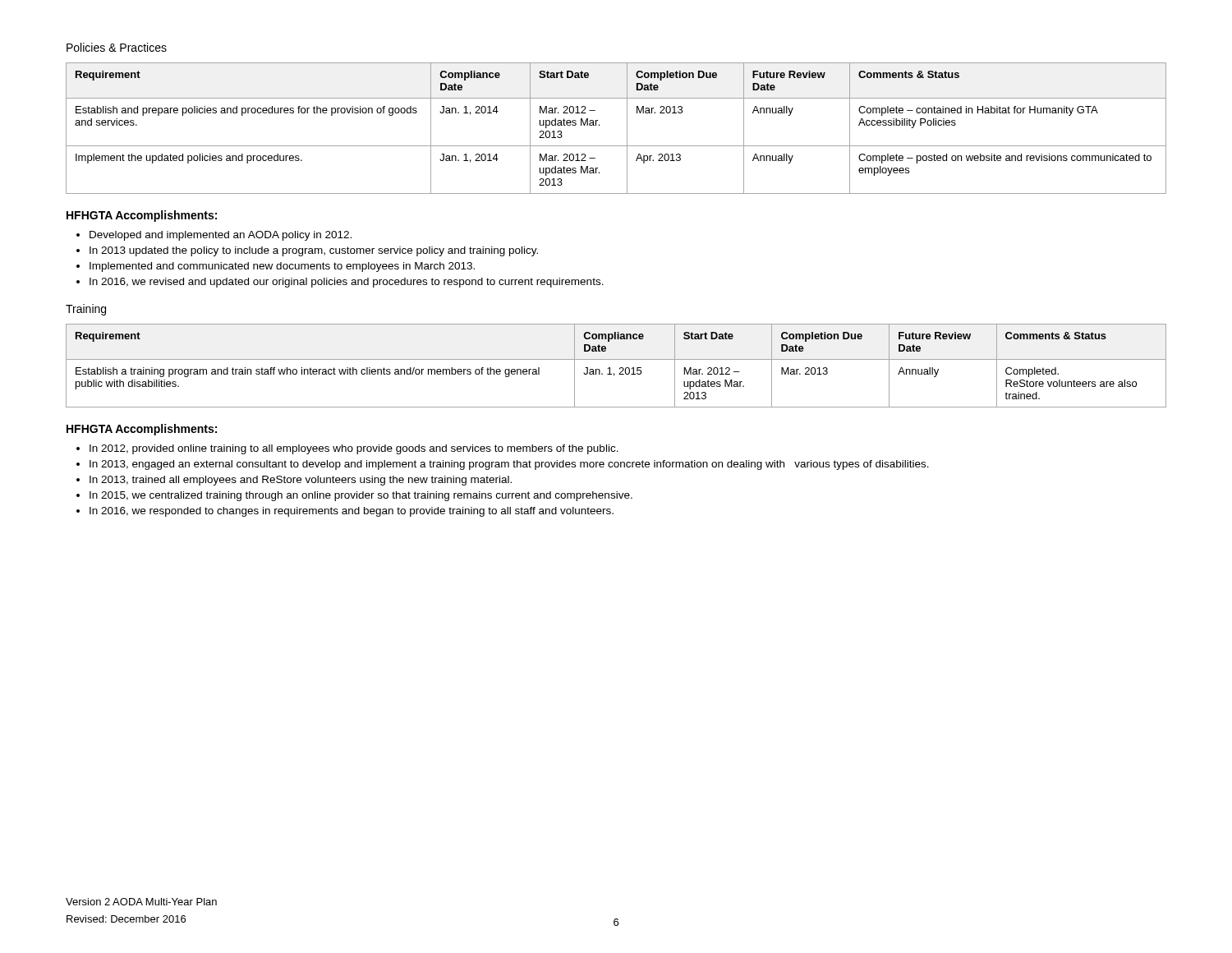Find the block on this page that starts "In 2013, trained all employees and ReStore"

coord(301,479)
